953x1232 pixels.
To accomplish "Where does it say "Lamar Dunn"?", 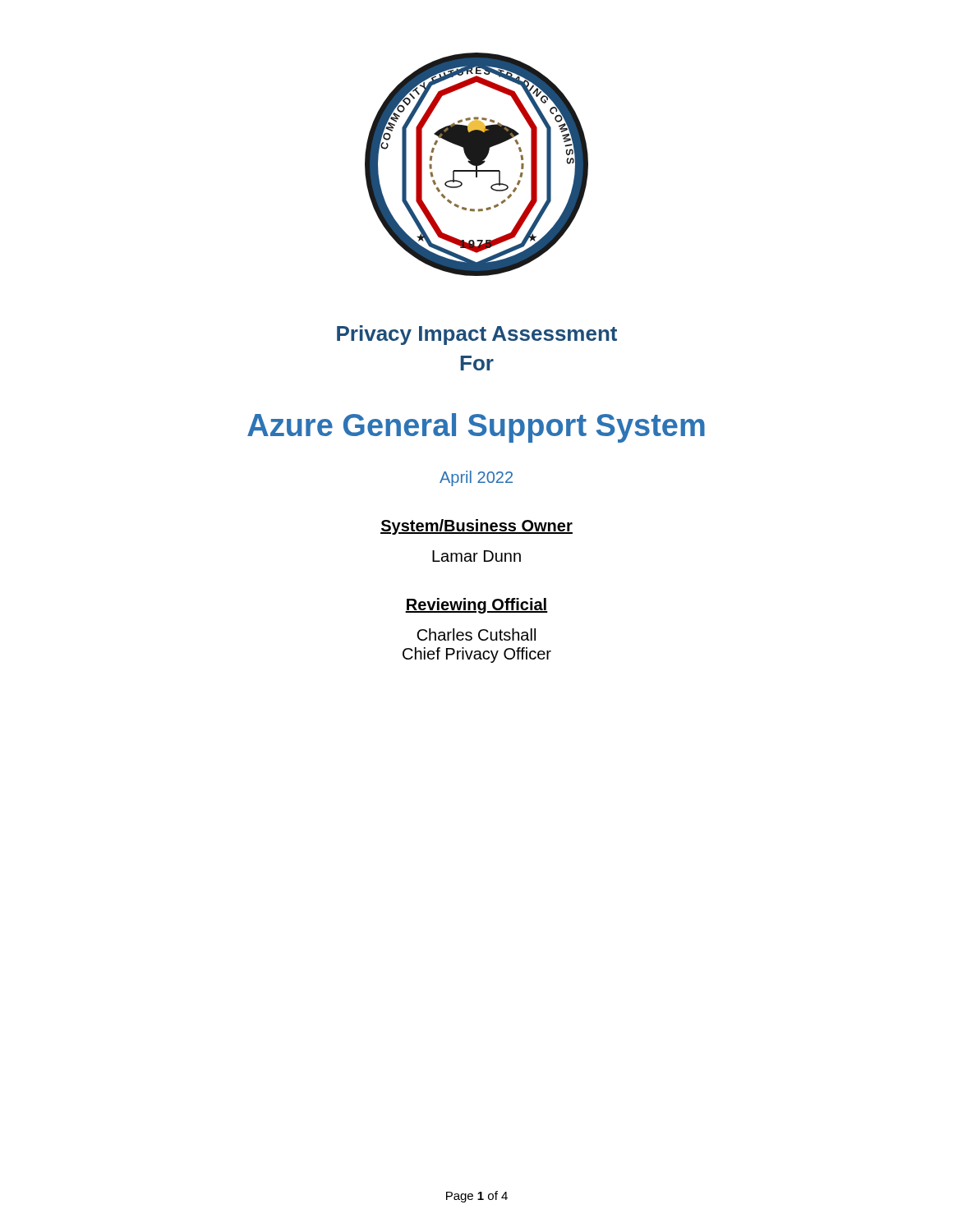I will pos(476,556).
